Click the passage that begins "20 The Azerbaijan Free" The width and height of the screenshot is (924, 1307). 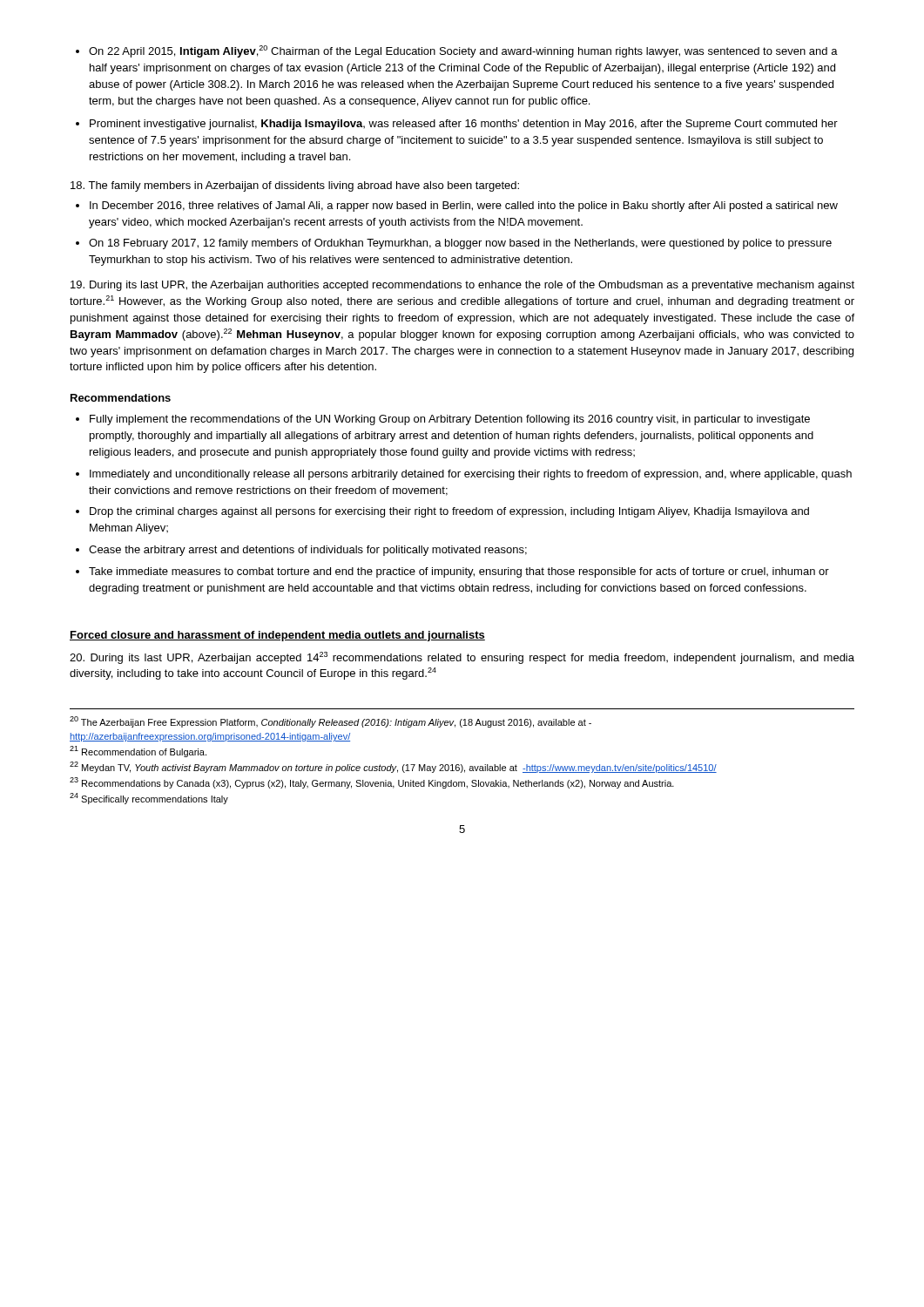[x=462, y=730]
